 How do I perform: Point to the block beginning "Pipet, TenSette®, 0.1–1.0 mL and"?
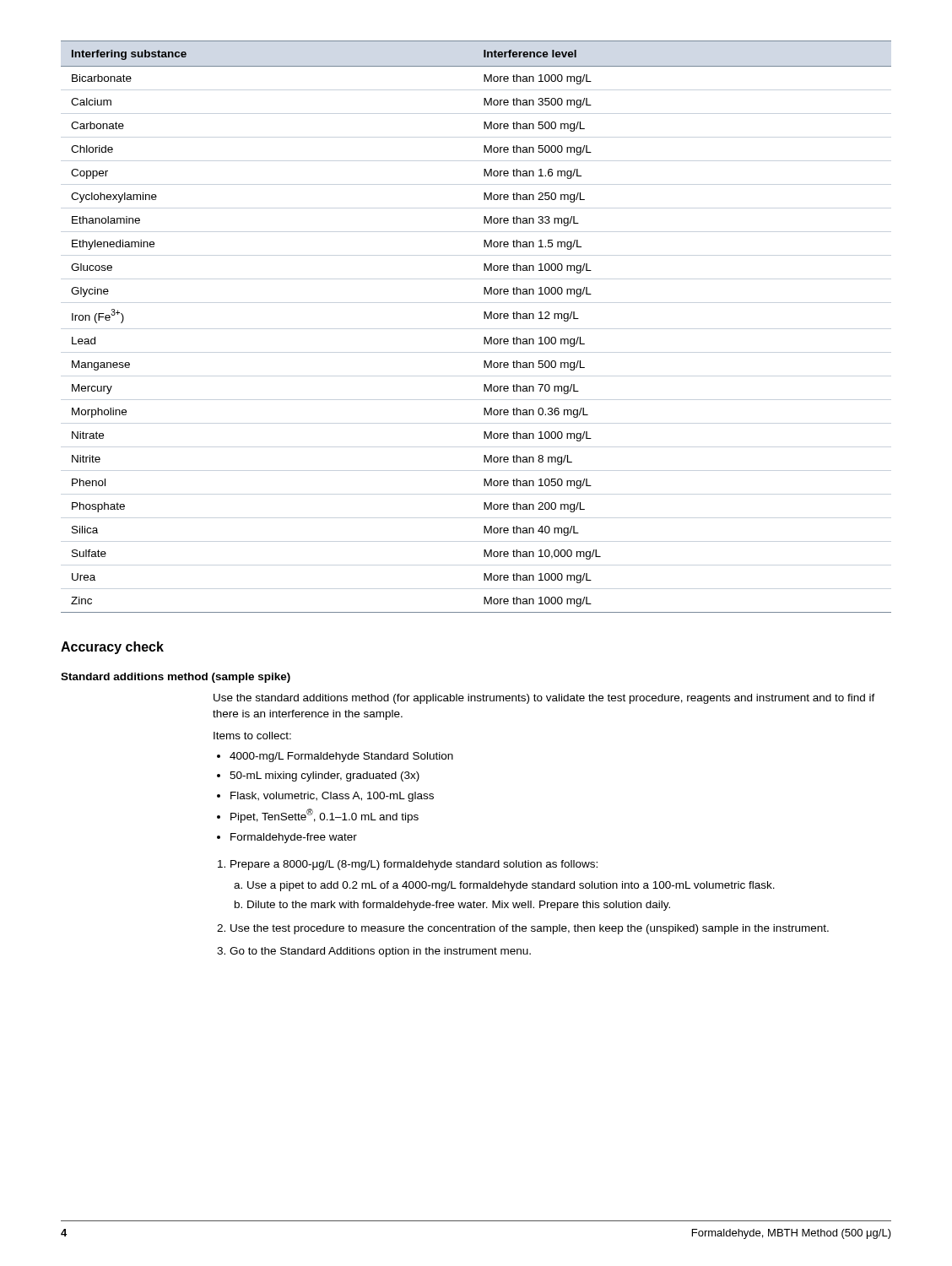tap(324, 815)
